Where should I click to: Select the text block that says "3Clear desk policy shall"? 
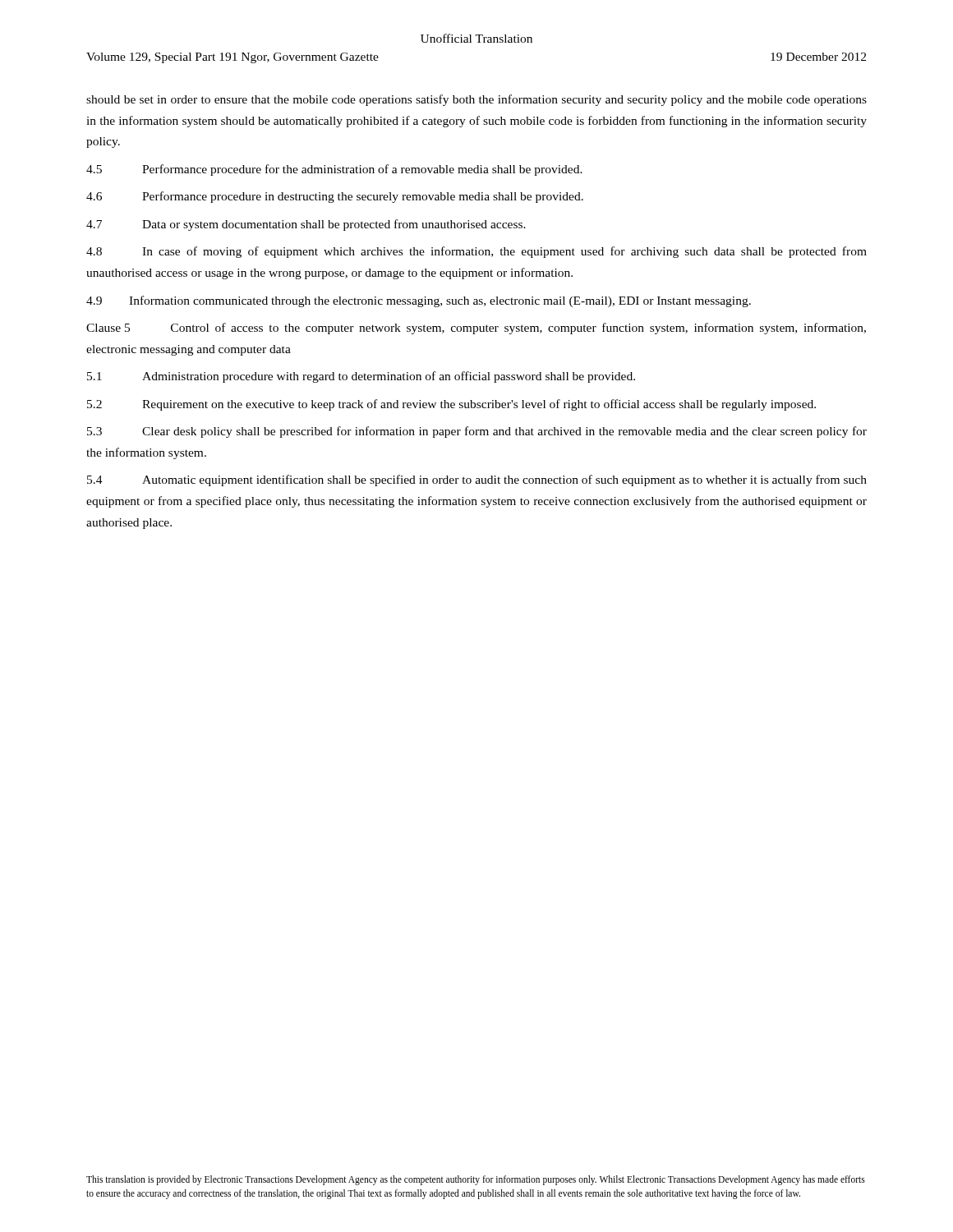click(476, 440)
